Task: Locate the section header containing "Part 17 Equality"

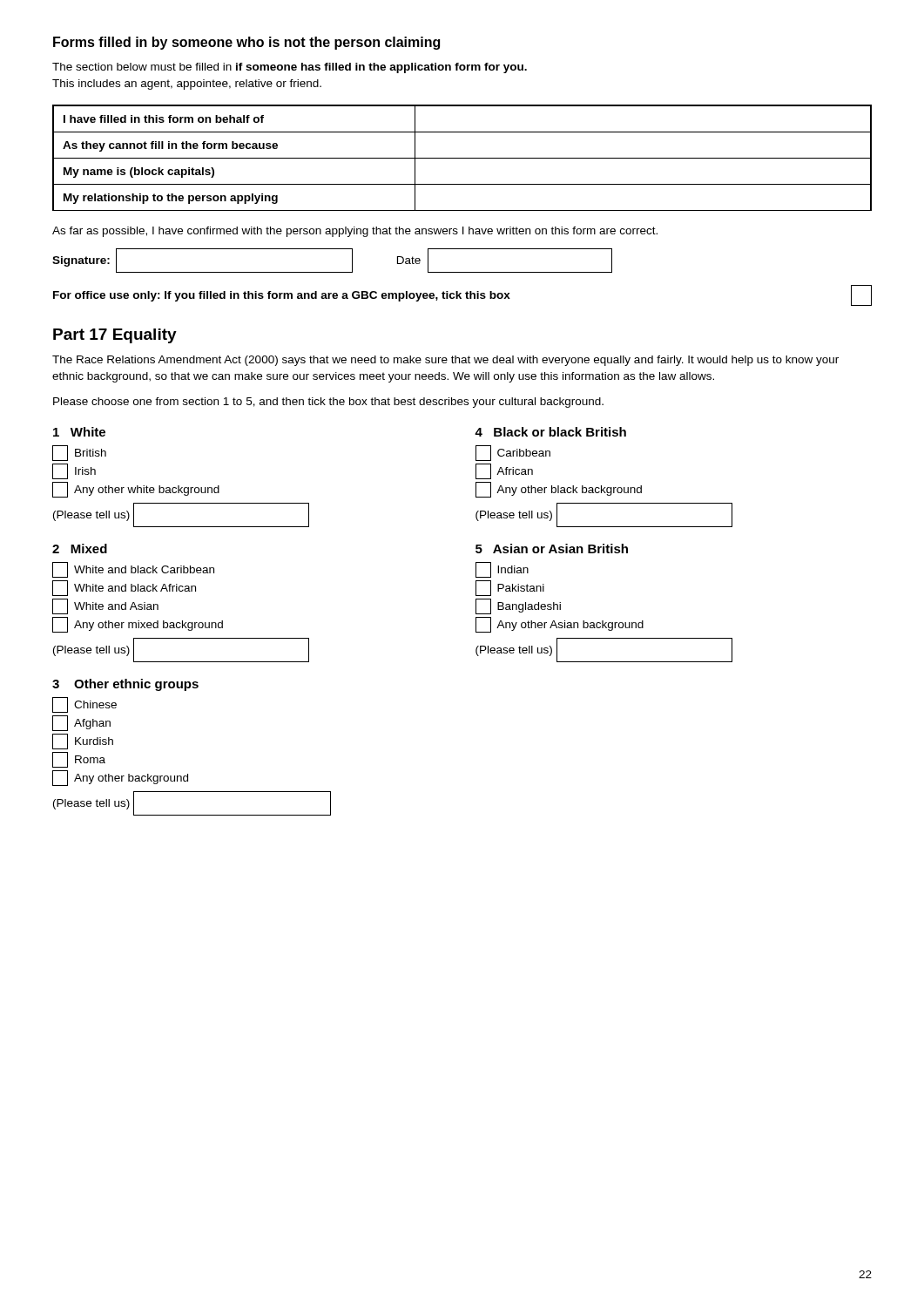Action: coord(114,334)
